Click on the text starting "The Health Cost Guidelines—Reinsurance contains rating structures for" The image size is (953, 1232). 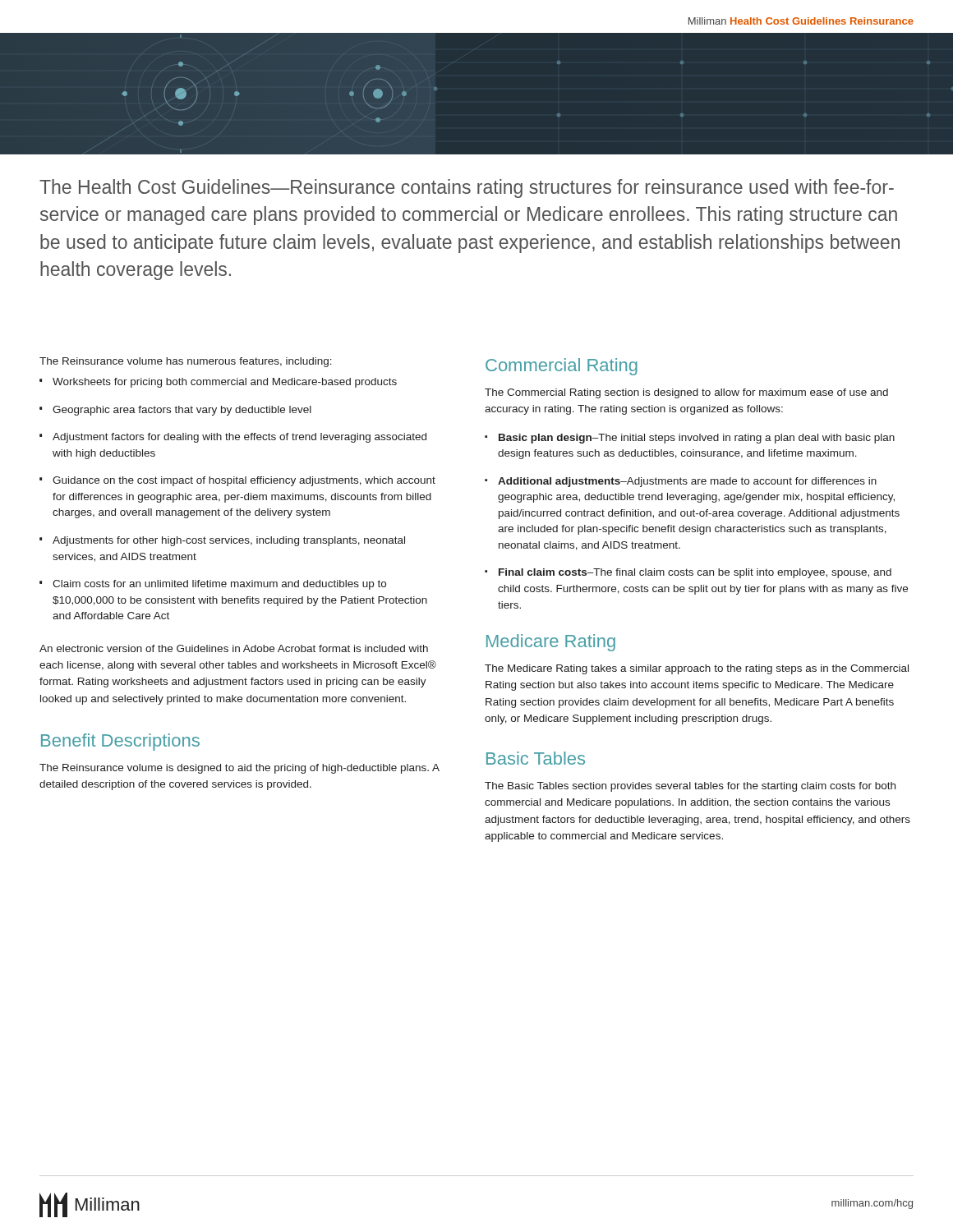[470, 228]
